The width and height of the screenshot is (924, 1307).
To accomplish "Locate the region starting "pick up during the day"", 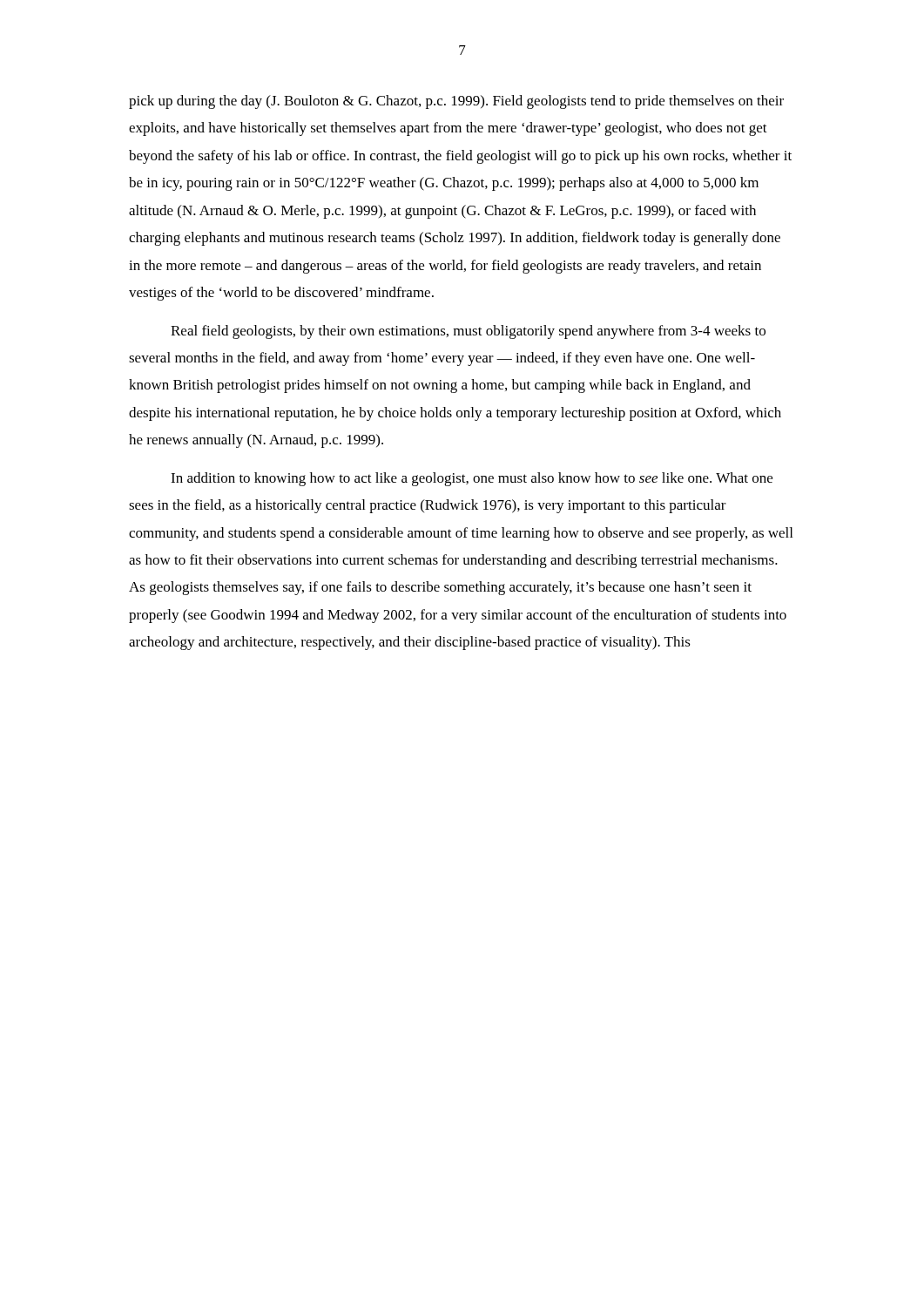I will coord(462,197).
